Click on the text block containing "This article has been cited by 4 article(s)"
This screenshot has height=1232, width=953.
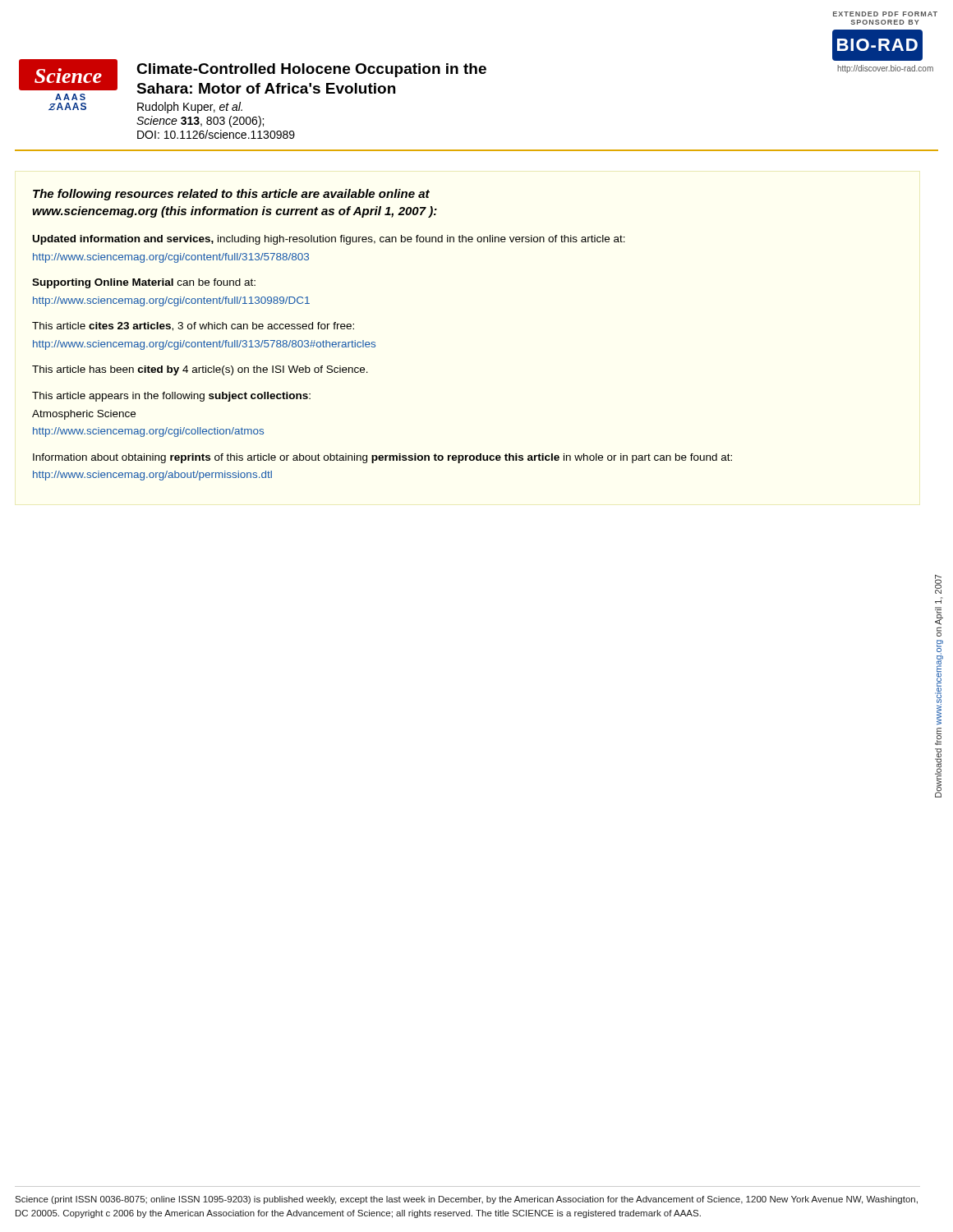(x=200, y=370)
